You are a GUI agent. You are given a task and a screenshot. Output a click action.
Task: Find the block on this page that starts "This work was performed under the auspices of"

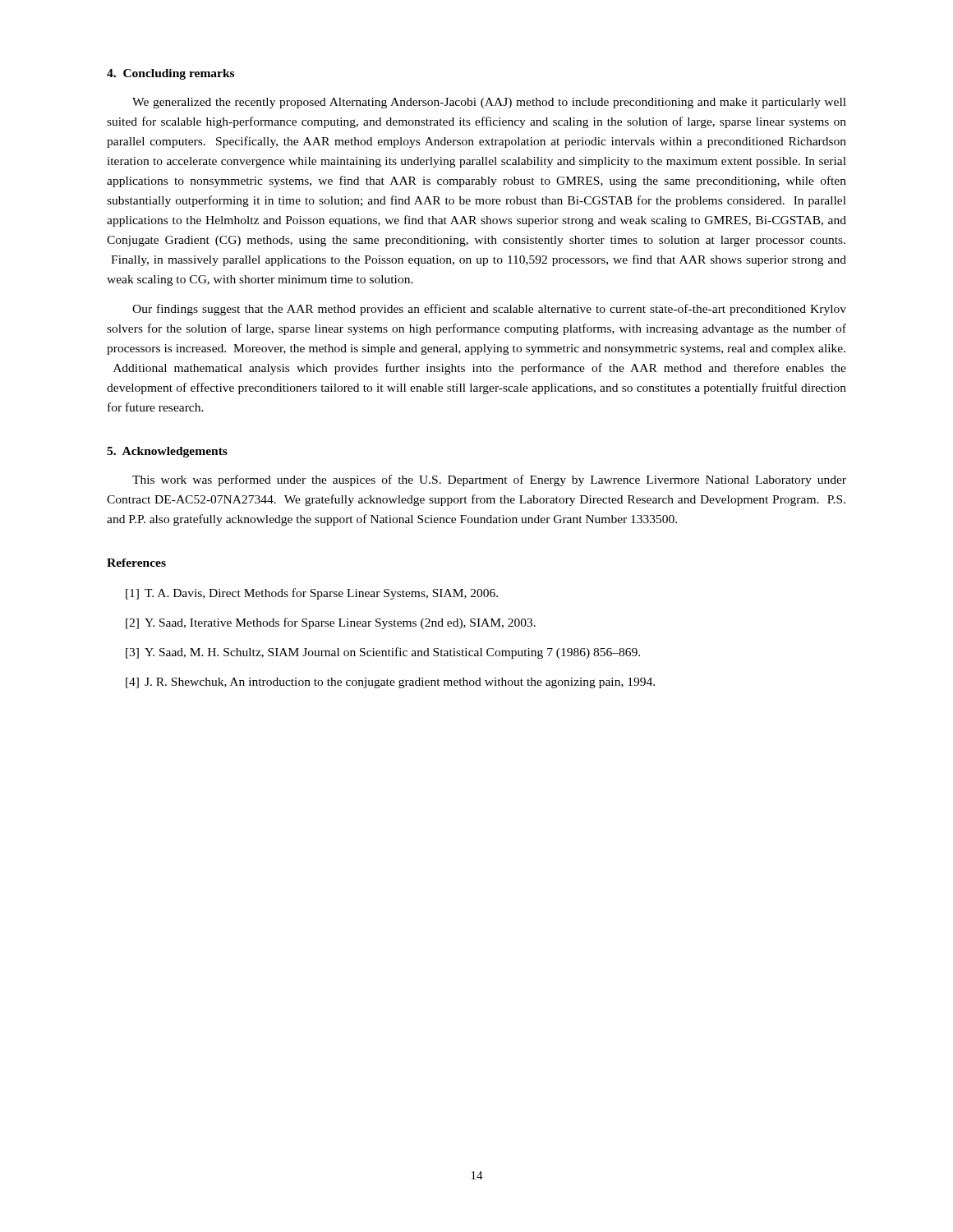point(476,500)
